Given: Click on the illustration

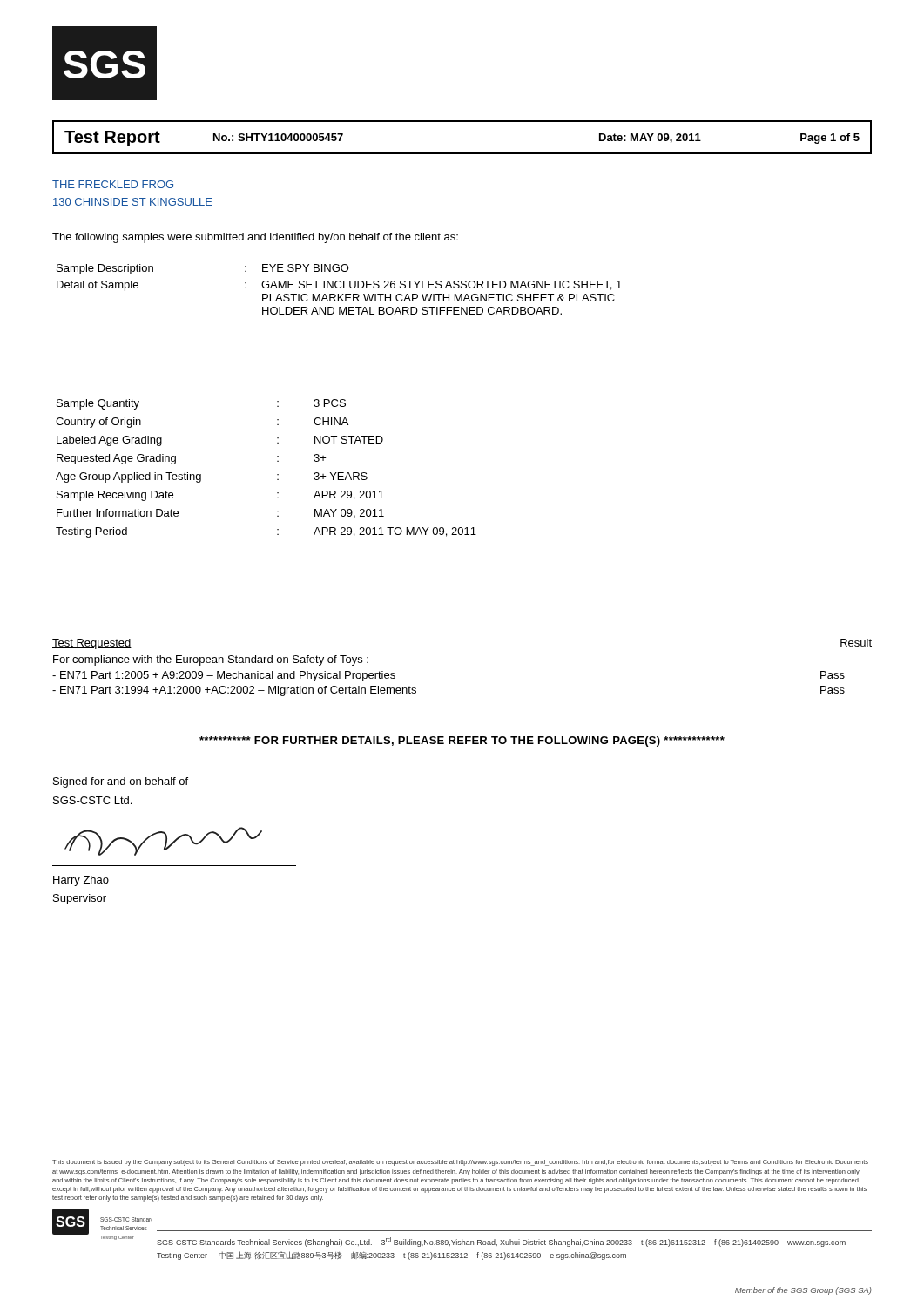Looking at the screenshot, I should [x=165, y=835].
